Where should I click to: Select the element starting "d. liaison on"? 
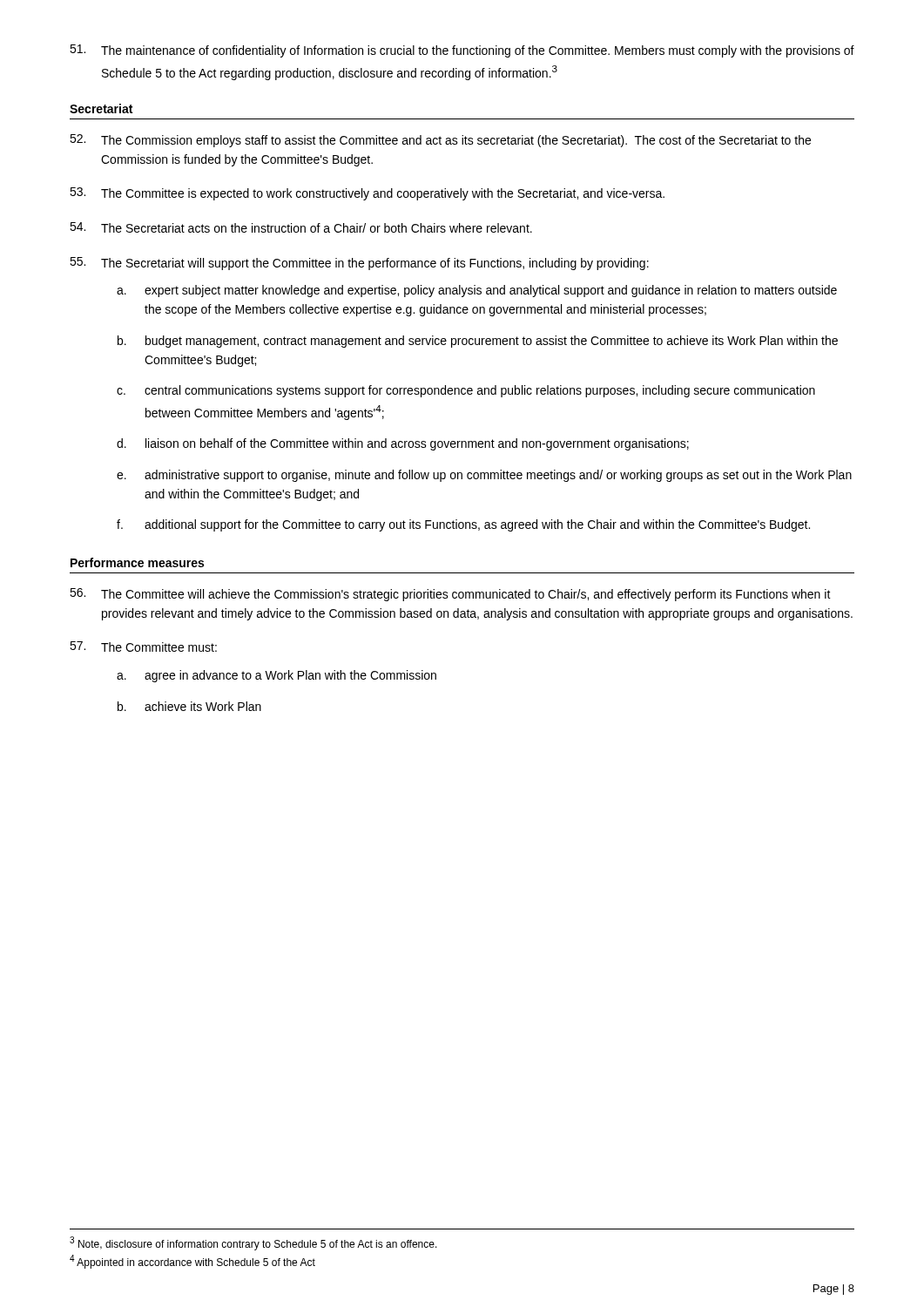(x=486, y=444)
